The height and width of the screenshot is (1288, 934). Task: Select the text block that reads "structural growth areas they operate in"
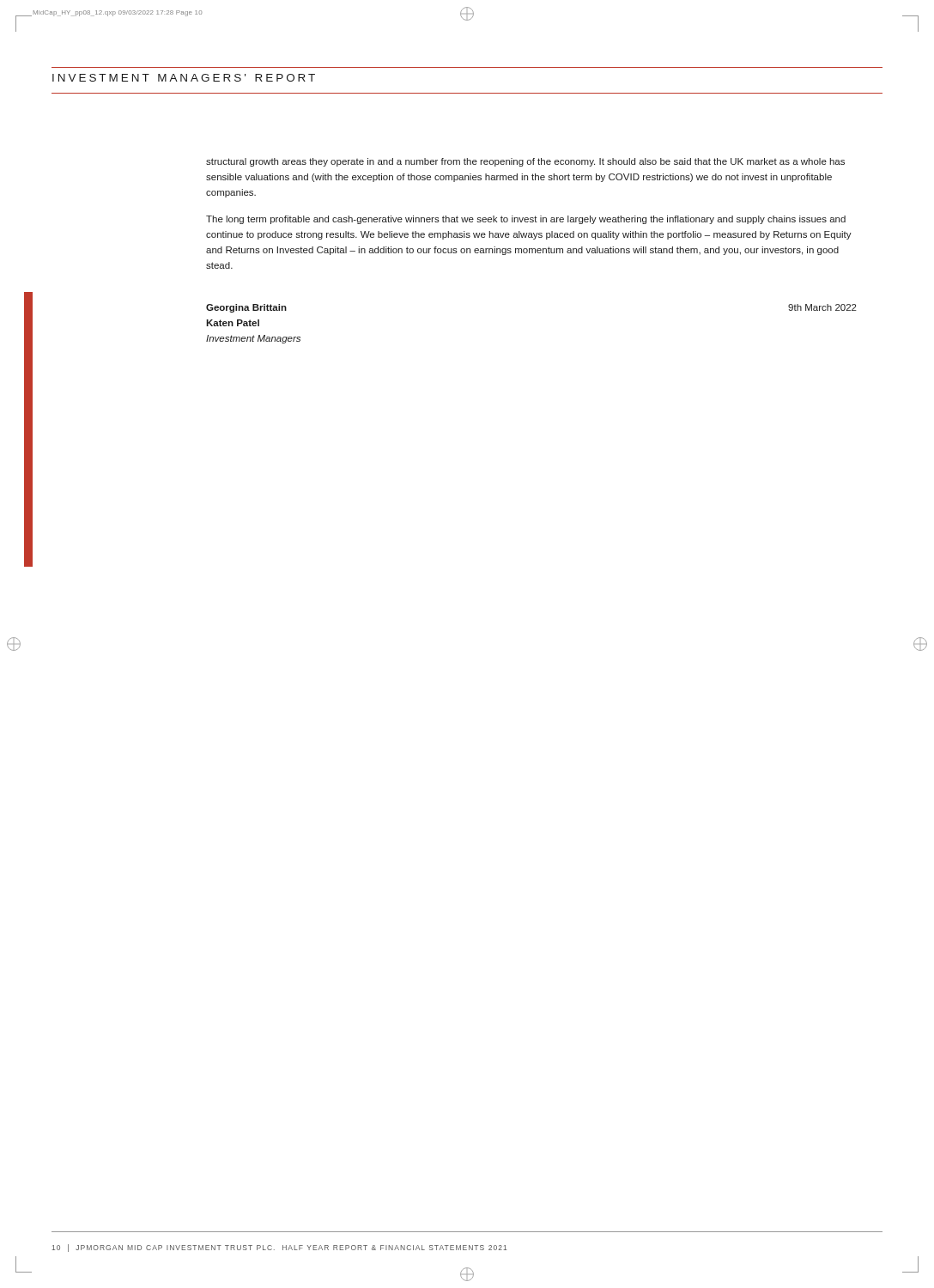point(531,214)
